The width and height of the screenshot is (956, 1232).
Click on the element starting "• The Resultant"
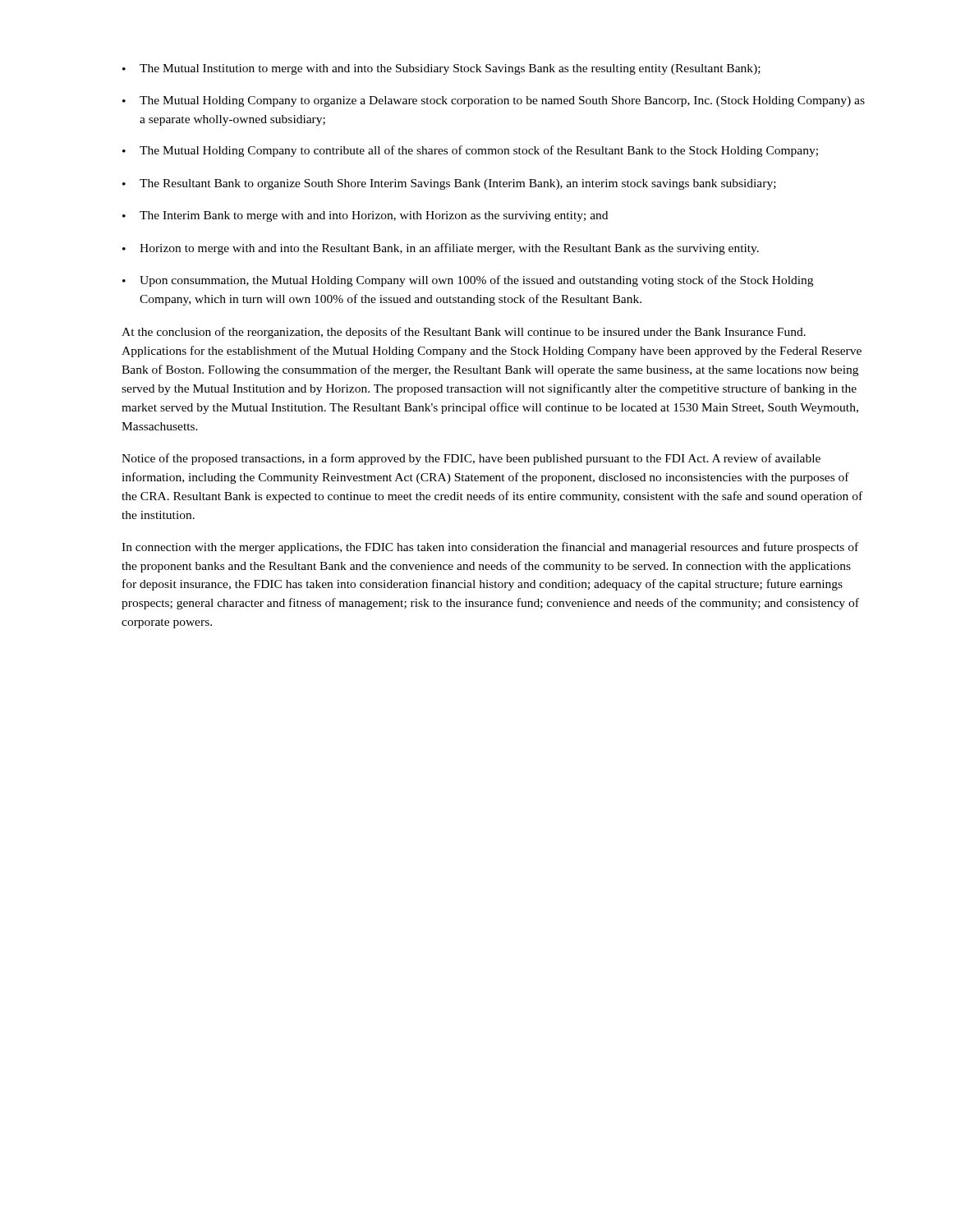click(x=494, y=184)
